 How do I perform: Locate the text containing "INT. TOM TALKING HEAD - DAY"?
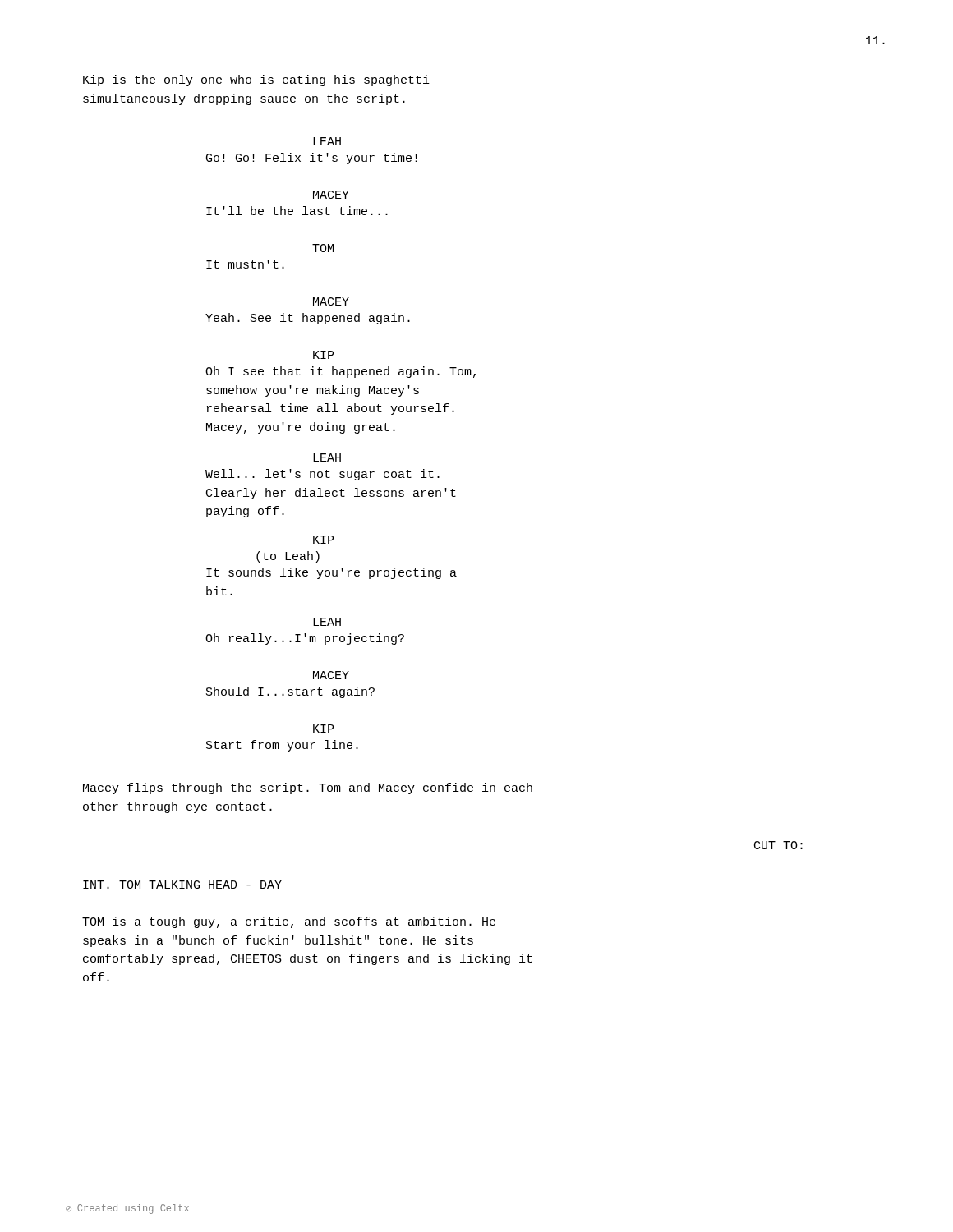click(182, 886)
